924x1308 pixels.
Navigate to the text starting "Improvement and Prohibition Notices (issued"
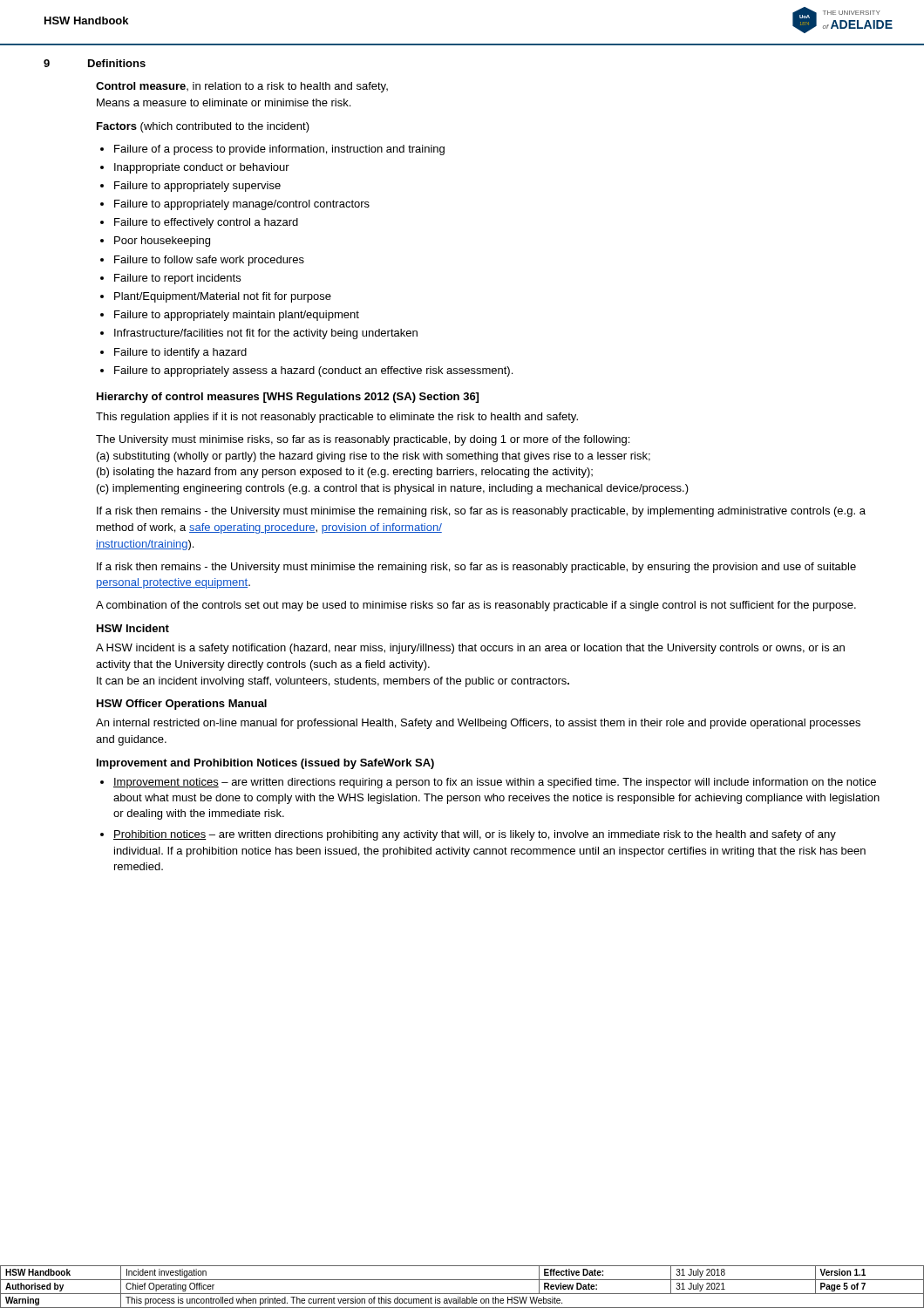pos(265,764)
